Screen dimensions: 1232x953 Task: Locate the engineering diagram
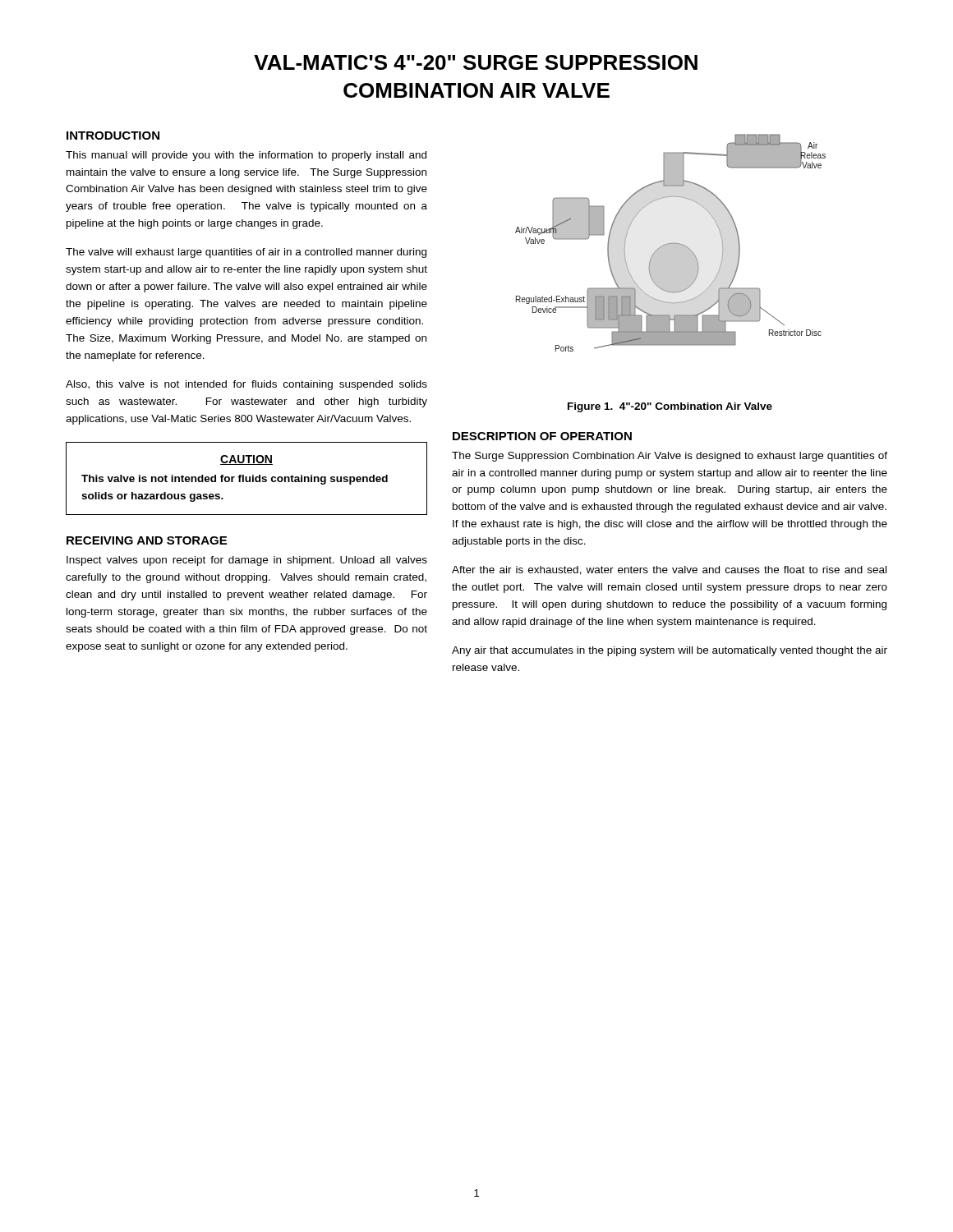tap(670, 256)
